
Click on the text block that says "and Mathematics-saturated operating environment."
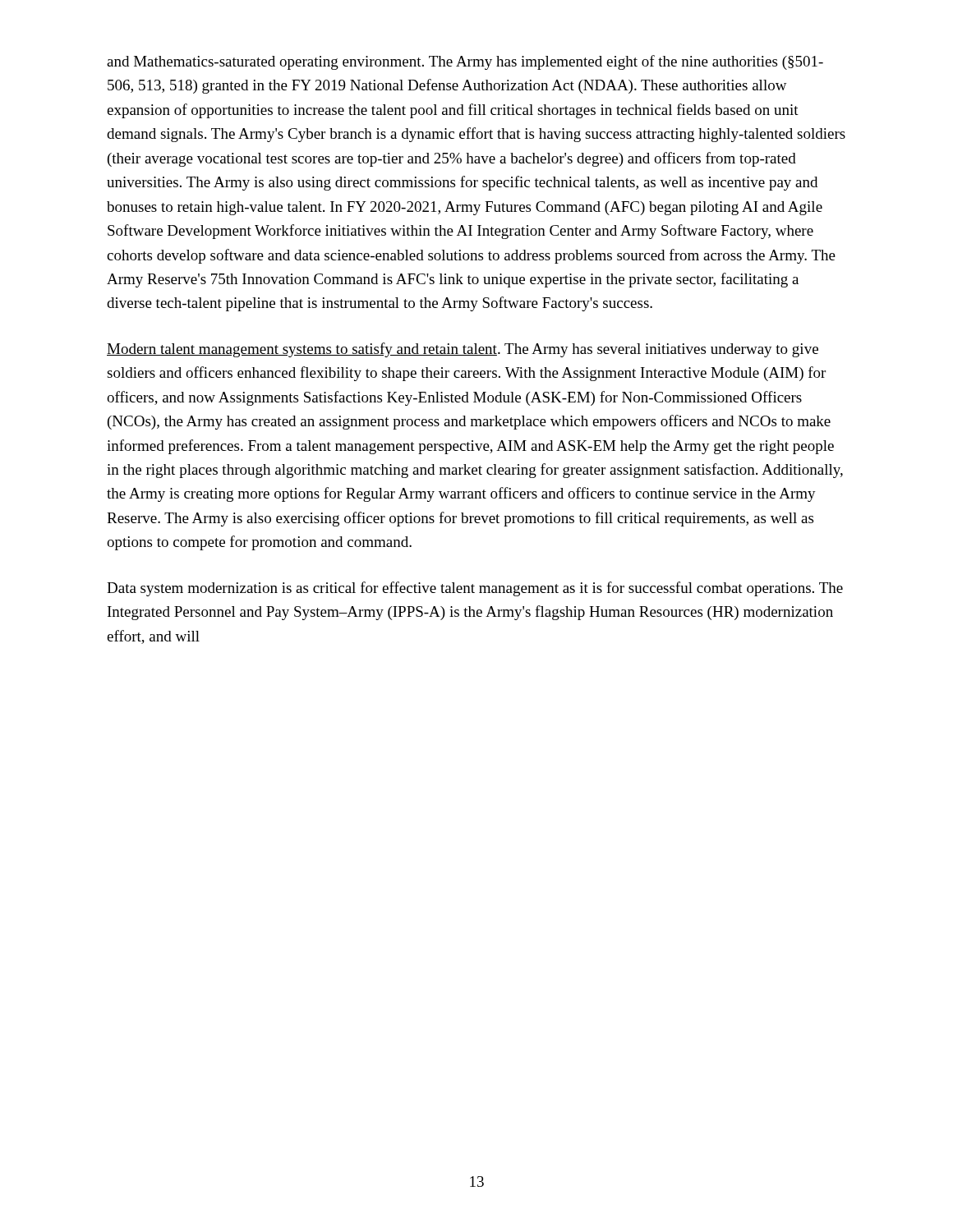click(476, 182)
